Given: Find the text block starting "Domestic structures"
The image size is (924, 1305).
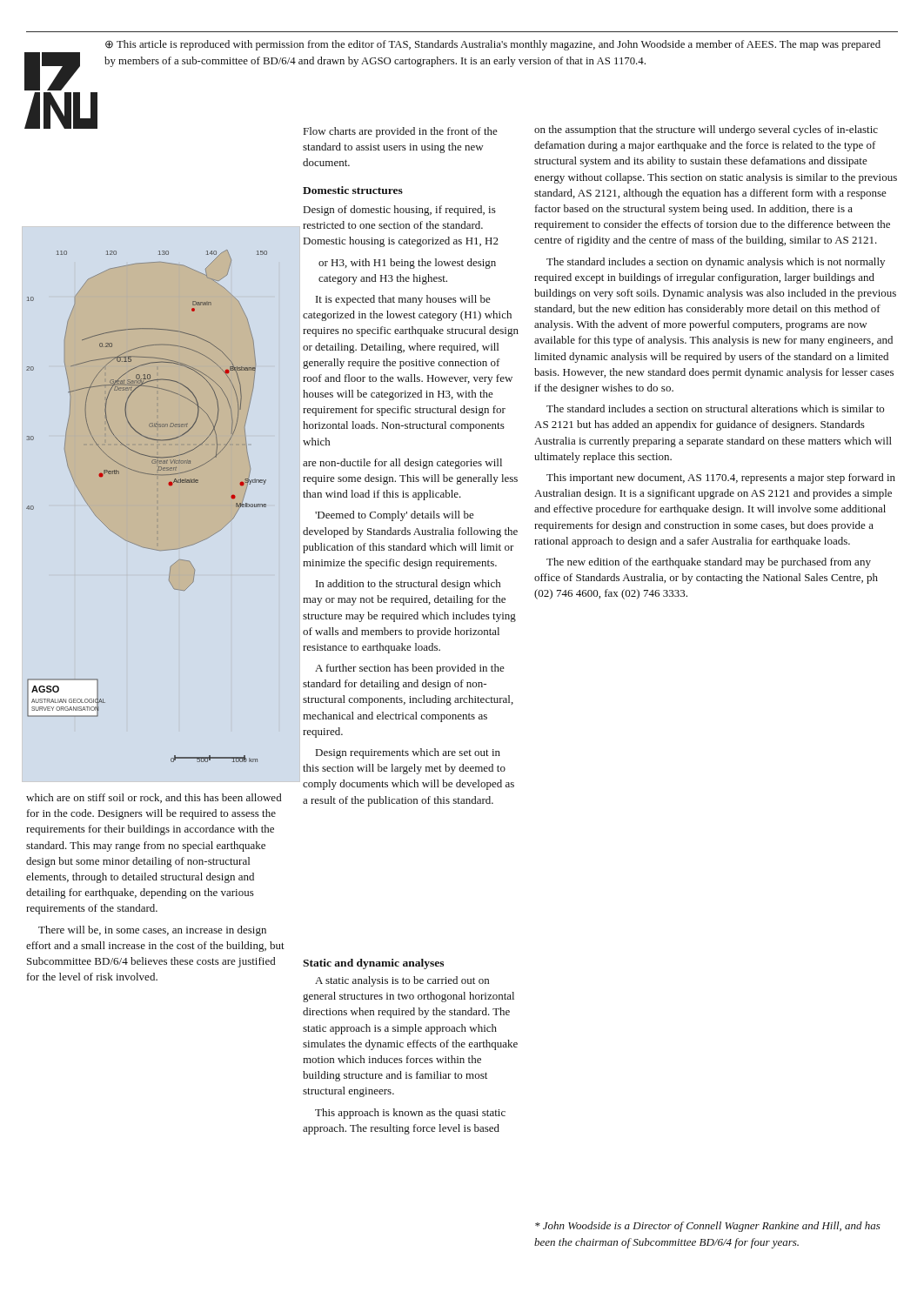Looking at the screenshot, I should tap(353, 190).
